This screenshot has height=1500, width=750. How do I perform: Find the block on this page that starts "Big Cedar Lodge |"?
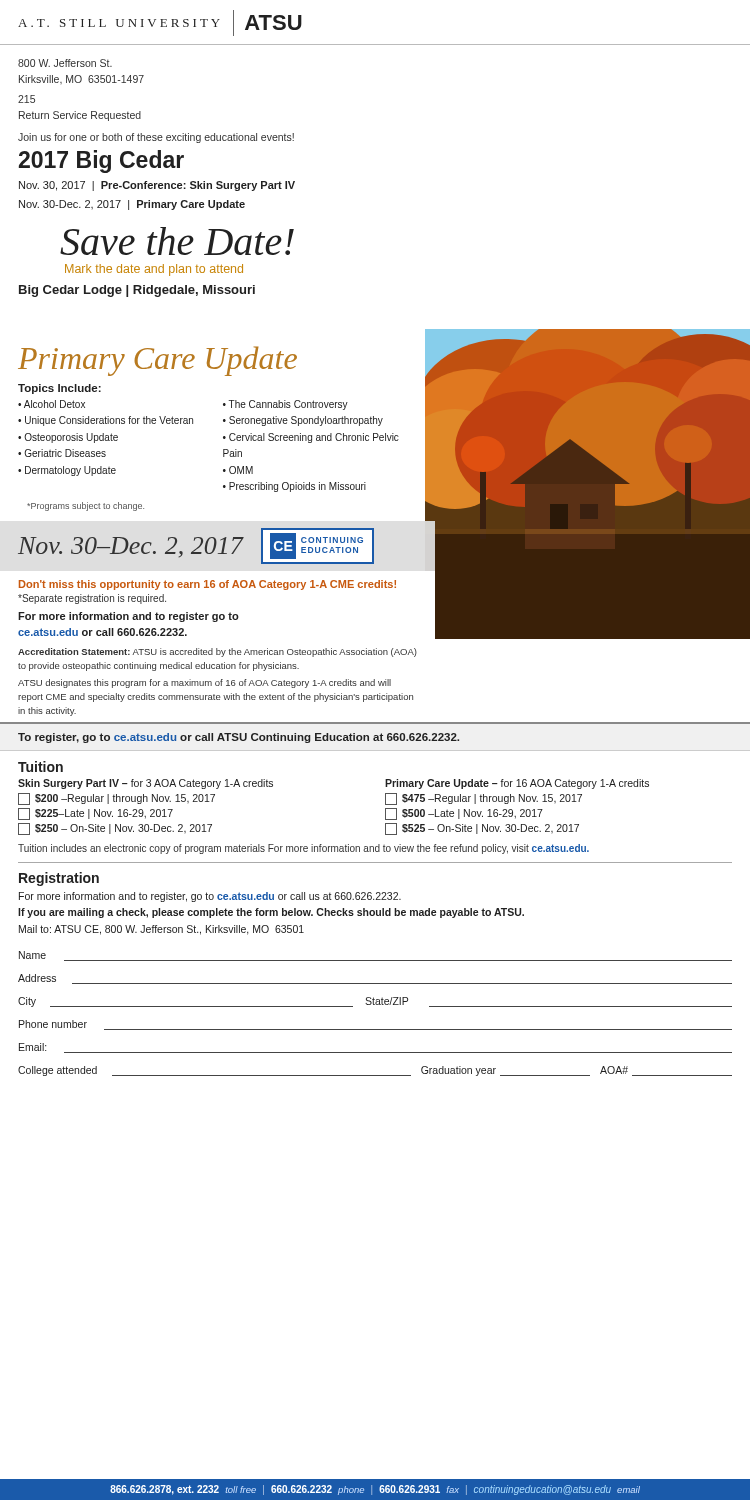(137, 289)
